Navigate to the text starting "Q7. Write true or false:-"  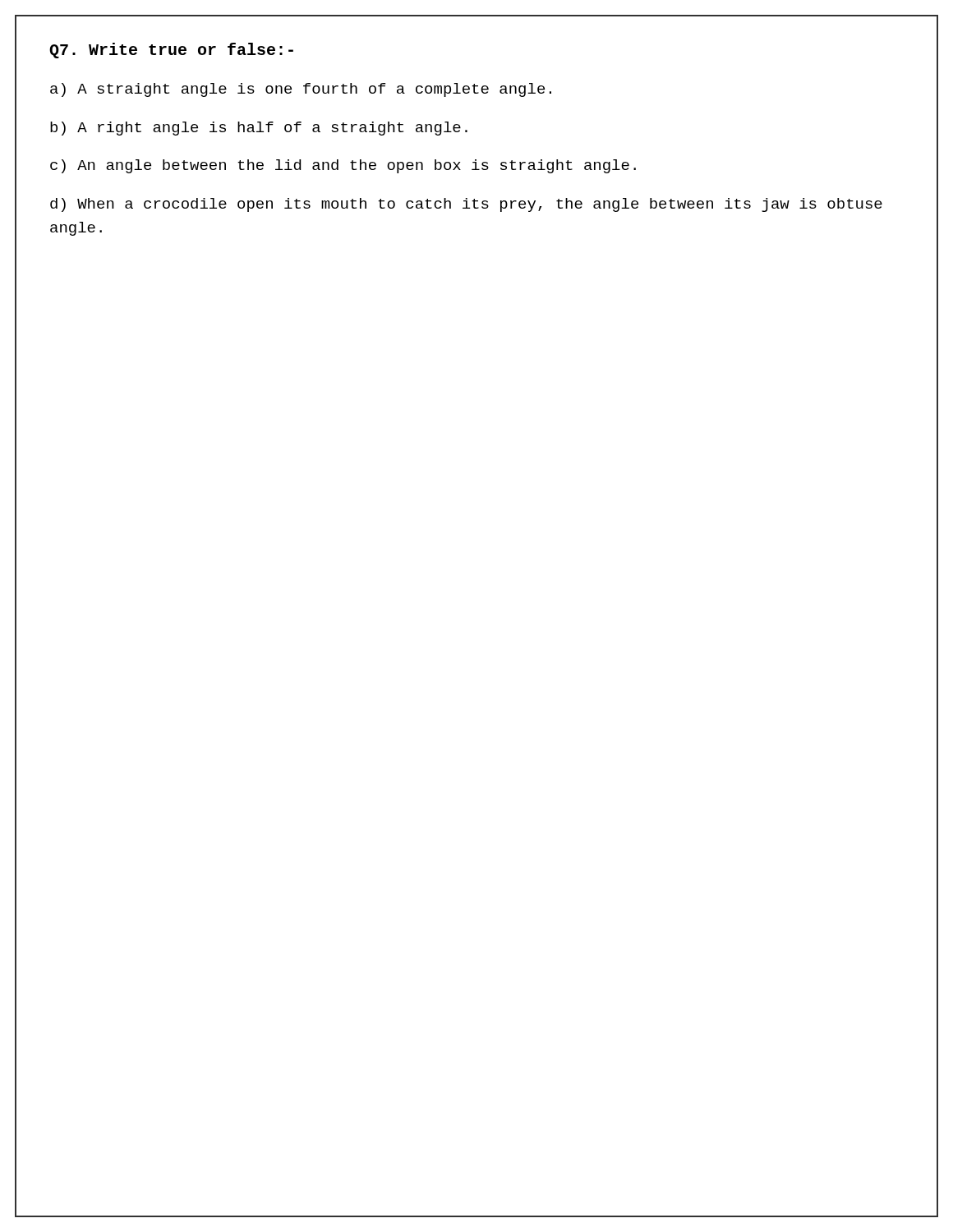pos(173,51)
